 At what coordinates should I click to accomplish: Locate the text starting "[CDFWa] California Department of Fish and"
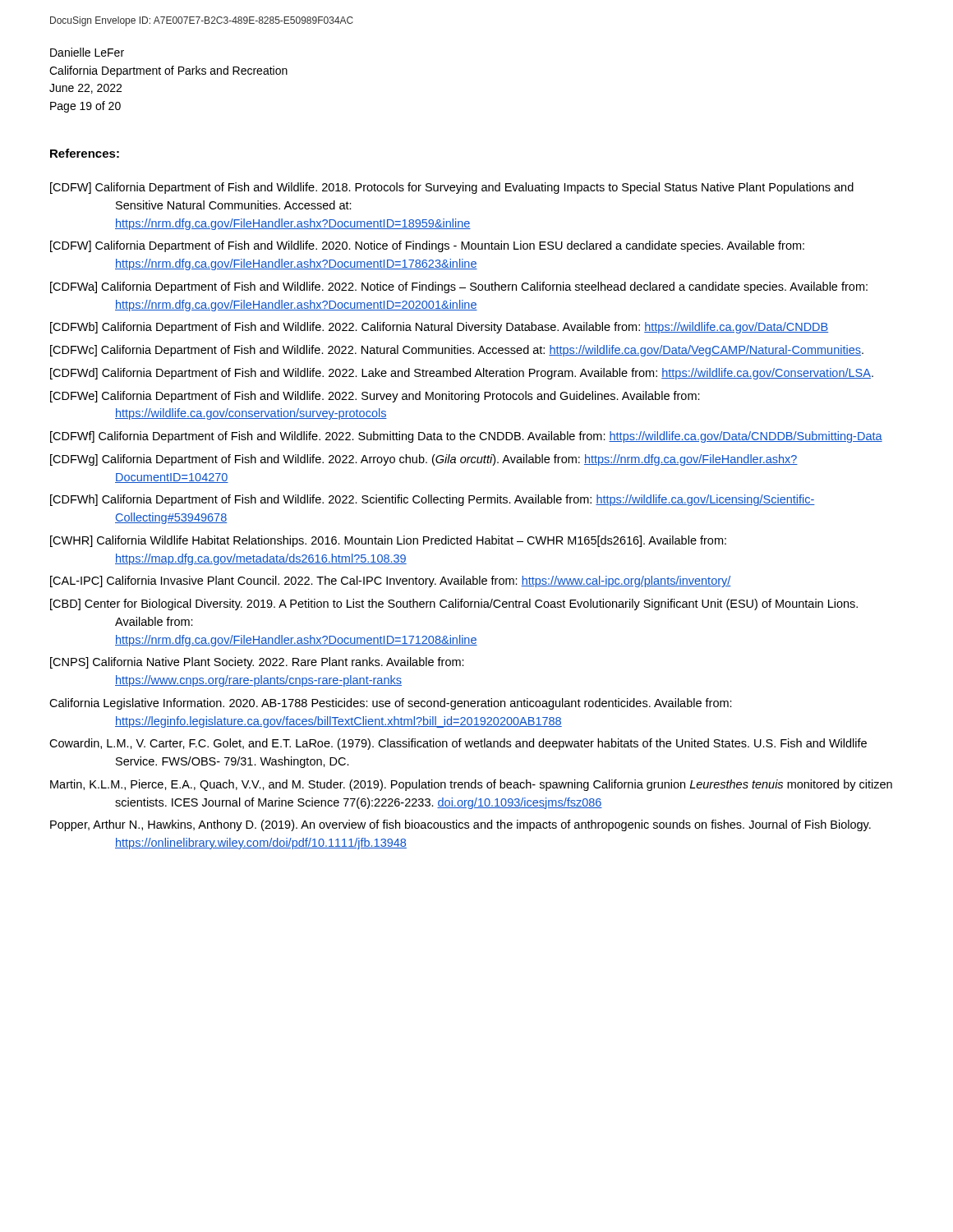(459, 295)
